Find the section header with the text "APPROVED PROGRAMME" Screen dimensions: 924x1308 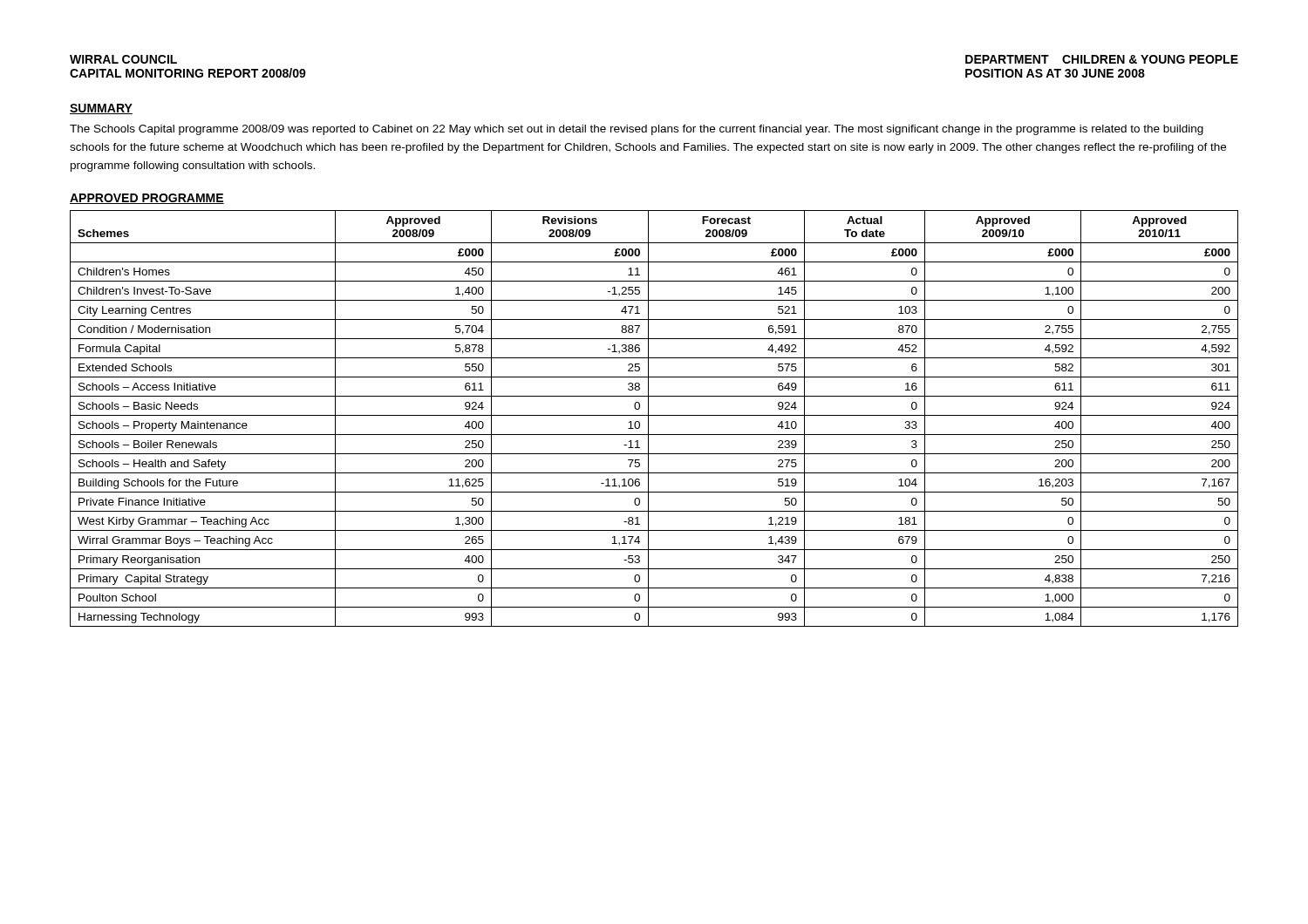point(147,198)
